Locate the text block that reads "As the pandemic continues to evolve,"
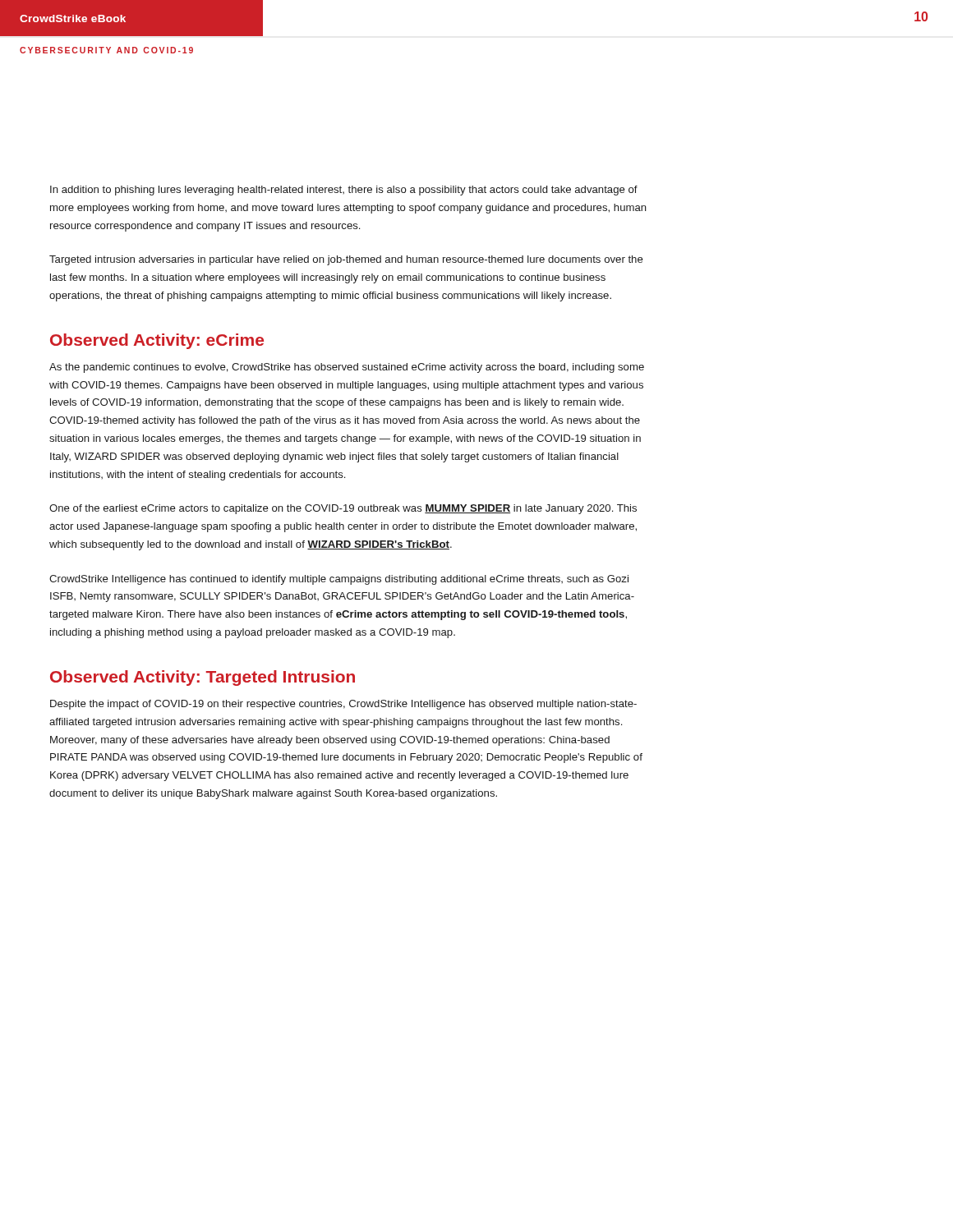Viewport: 953px width, 1232px height. click(347, 420)
